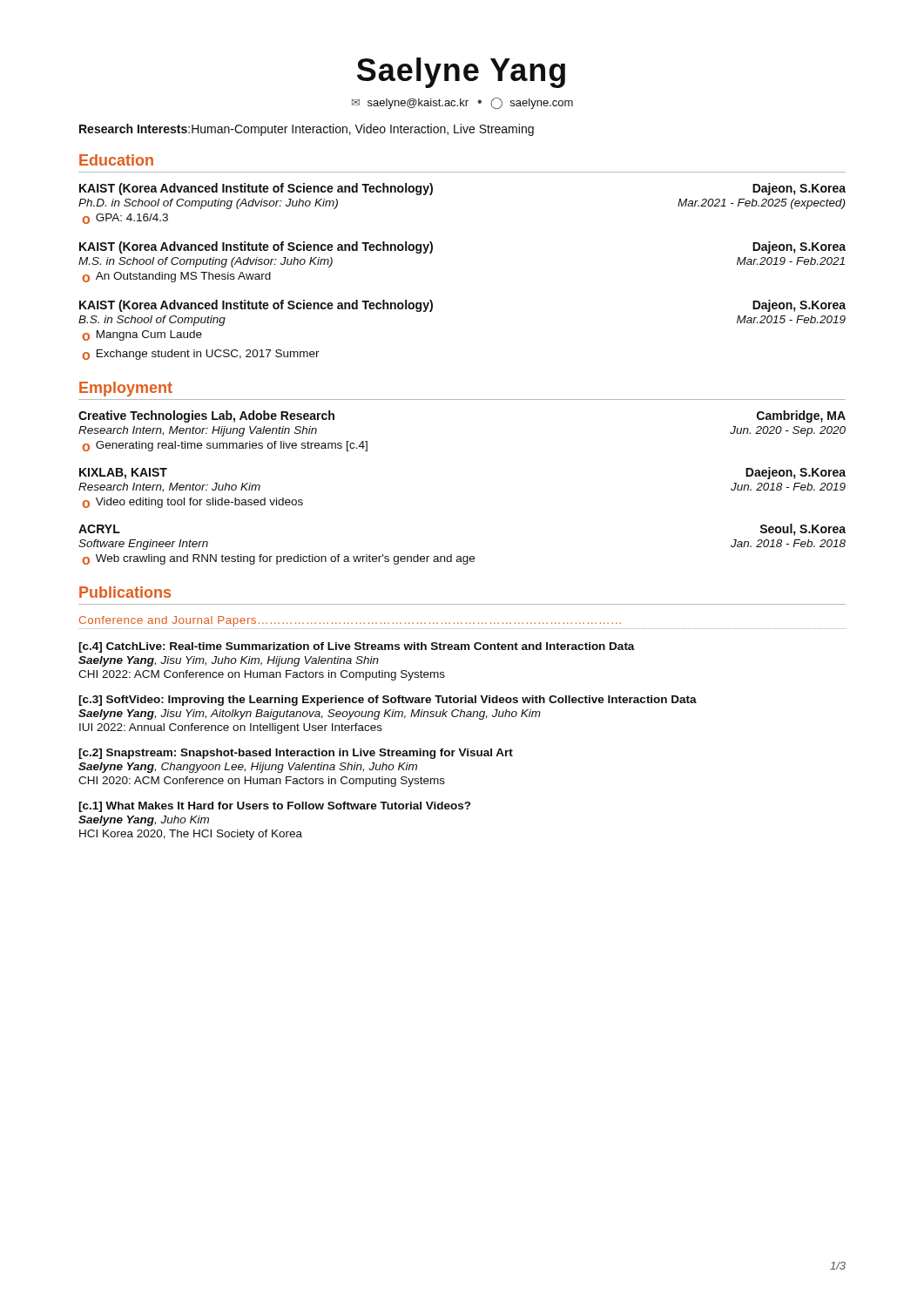The image size is (924, 1307).
Task: Locate the text block starting "ACRYL Seoul, S.Korea Software Engineer Intern Jan. 2018"
Action: 462,545
